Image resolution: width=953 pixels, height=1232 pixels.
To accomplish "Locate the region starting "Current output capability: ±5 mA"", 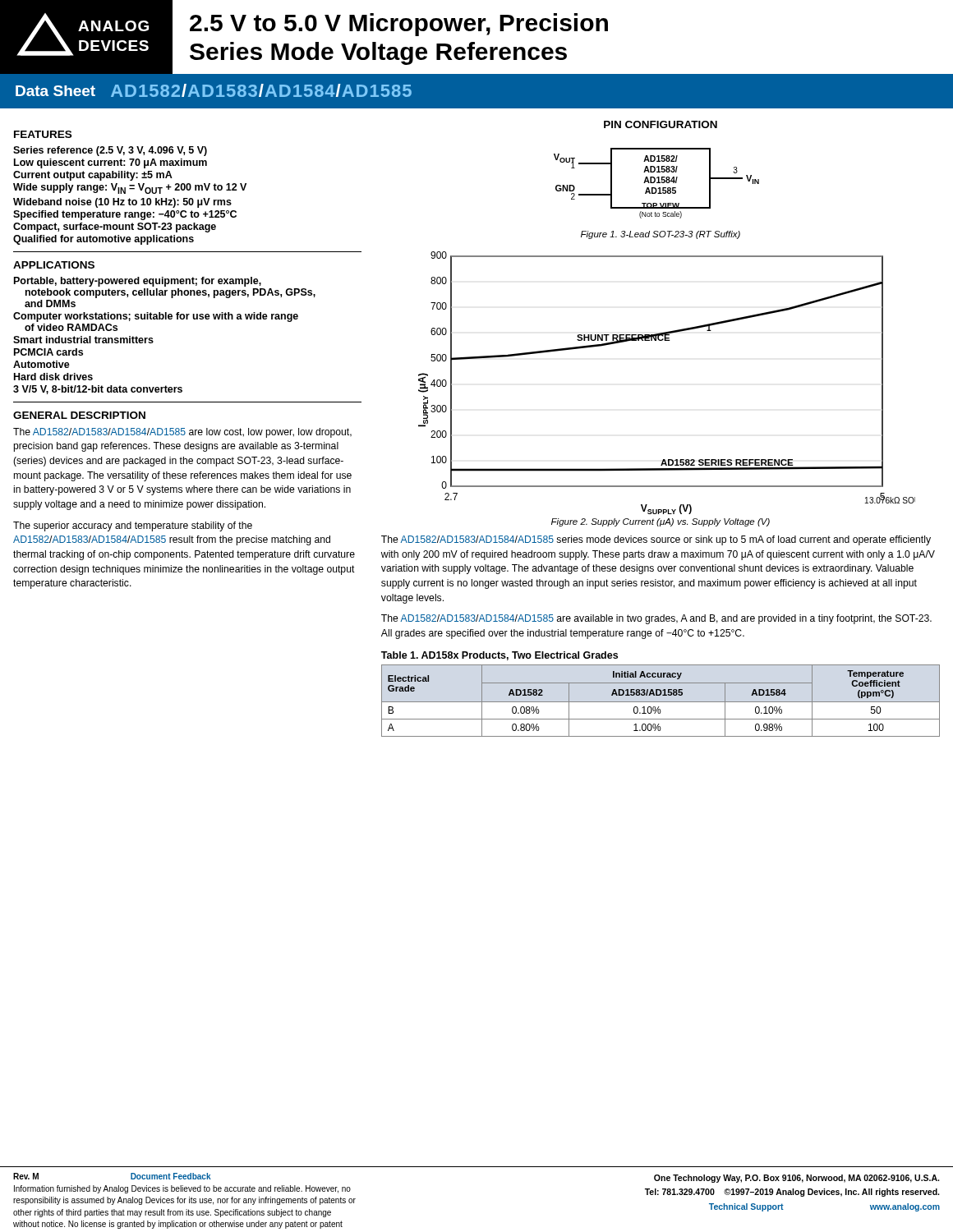I will click(x=93, y=175).
